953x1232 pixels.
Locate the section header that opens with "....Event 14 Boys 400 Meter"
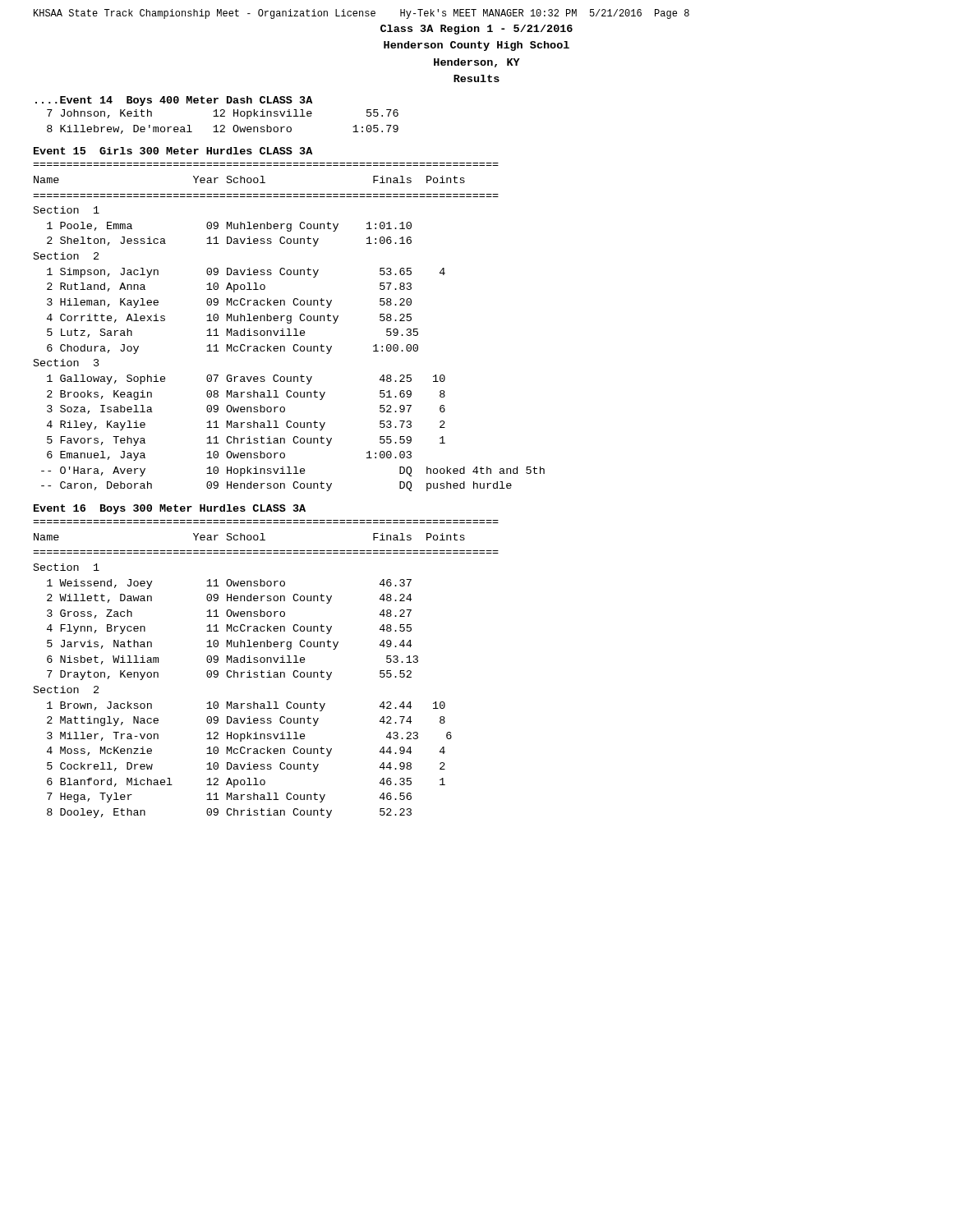[x=173, y=101]
